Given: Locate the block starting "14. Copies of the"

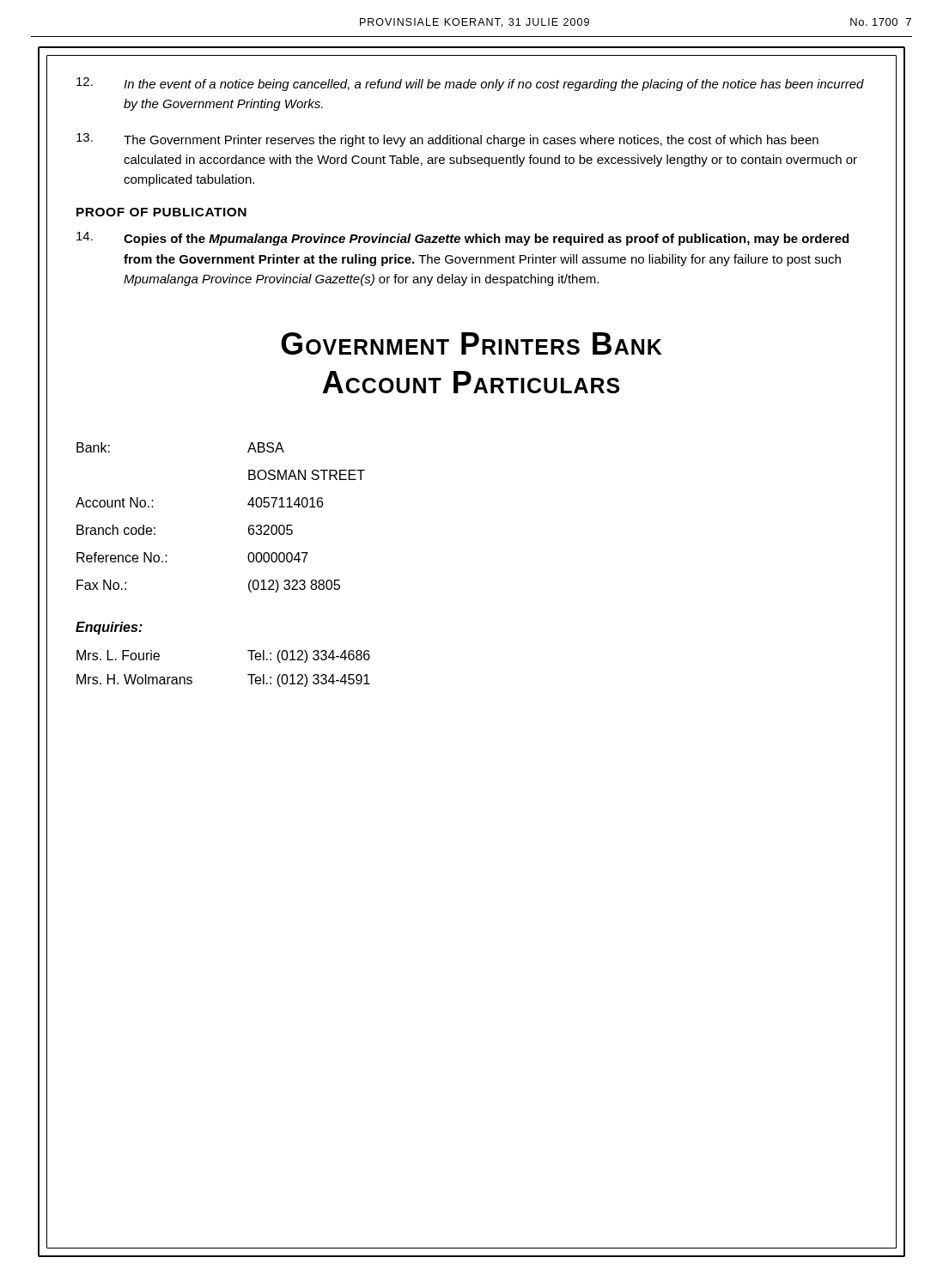Looking at the screenshot, I should point(472,259).
